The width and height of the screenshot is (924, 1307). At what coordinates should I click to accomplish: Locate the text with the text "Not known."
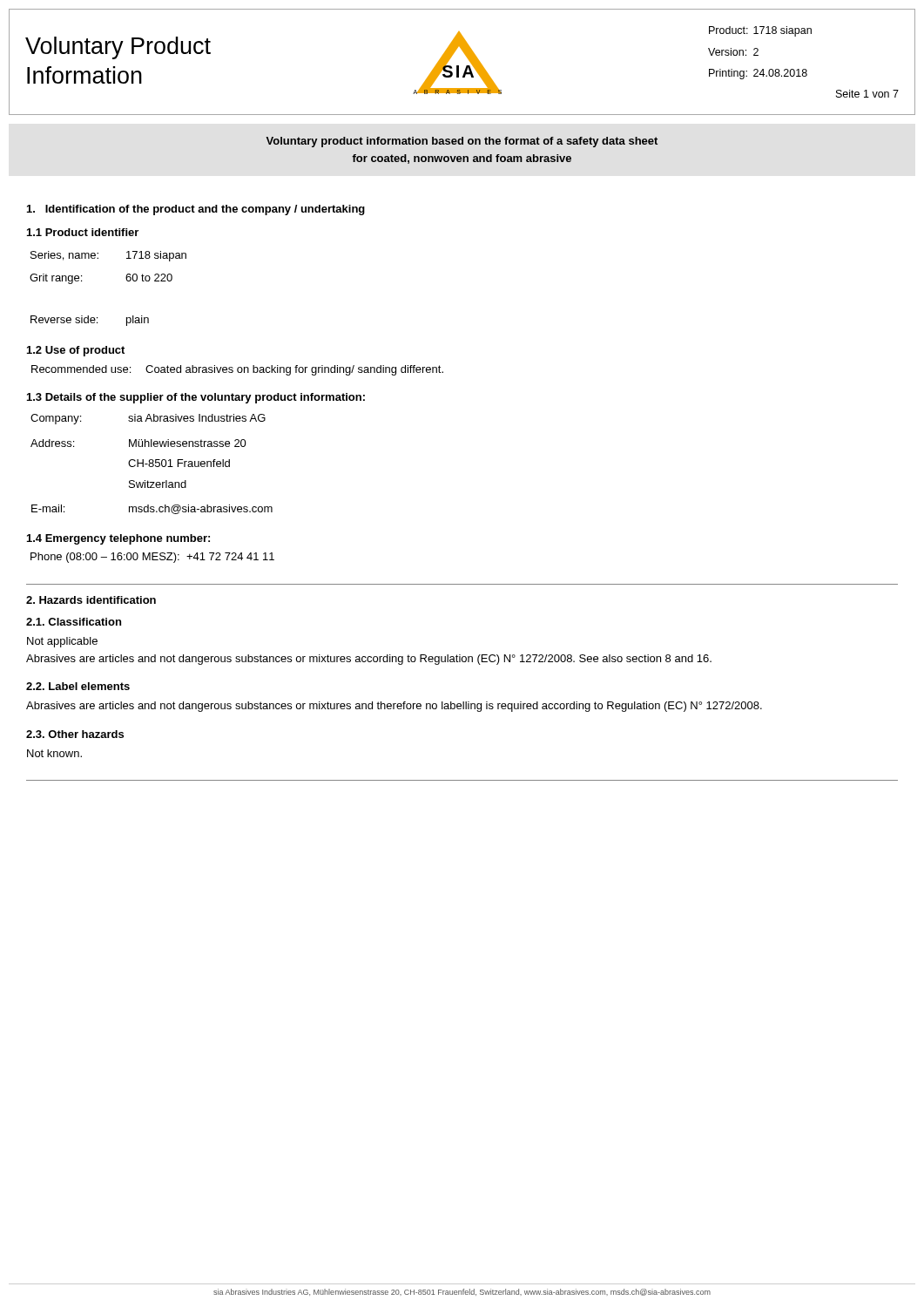(54, 753)
